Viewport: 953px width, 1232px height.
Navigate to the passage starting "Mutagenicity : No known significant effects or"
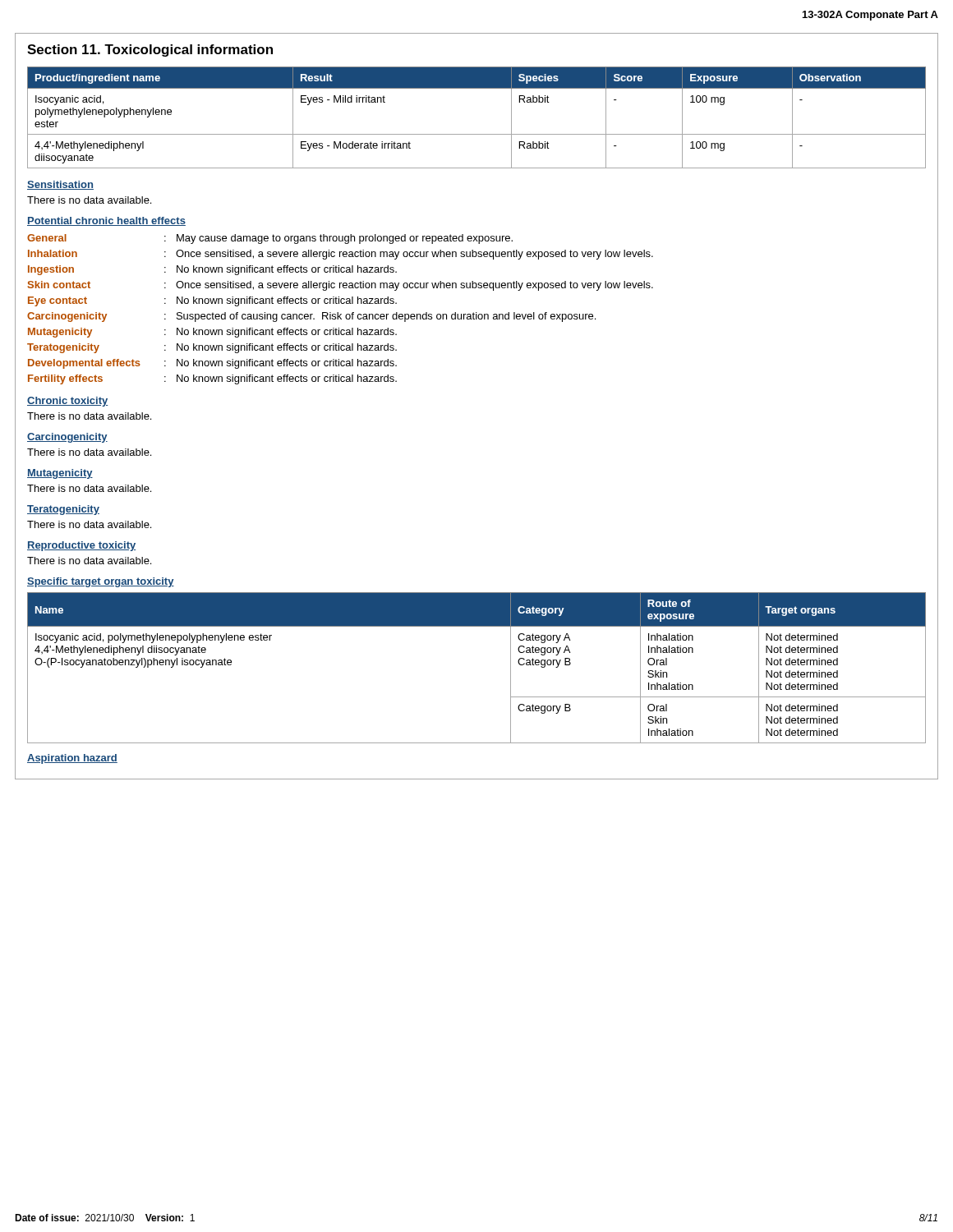(212, 333)
